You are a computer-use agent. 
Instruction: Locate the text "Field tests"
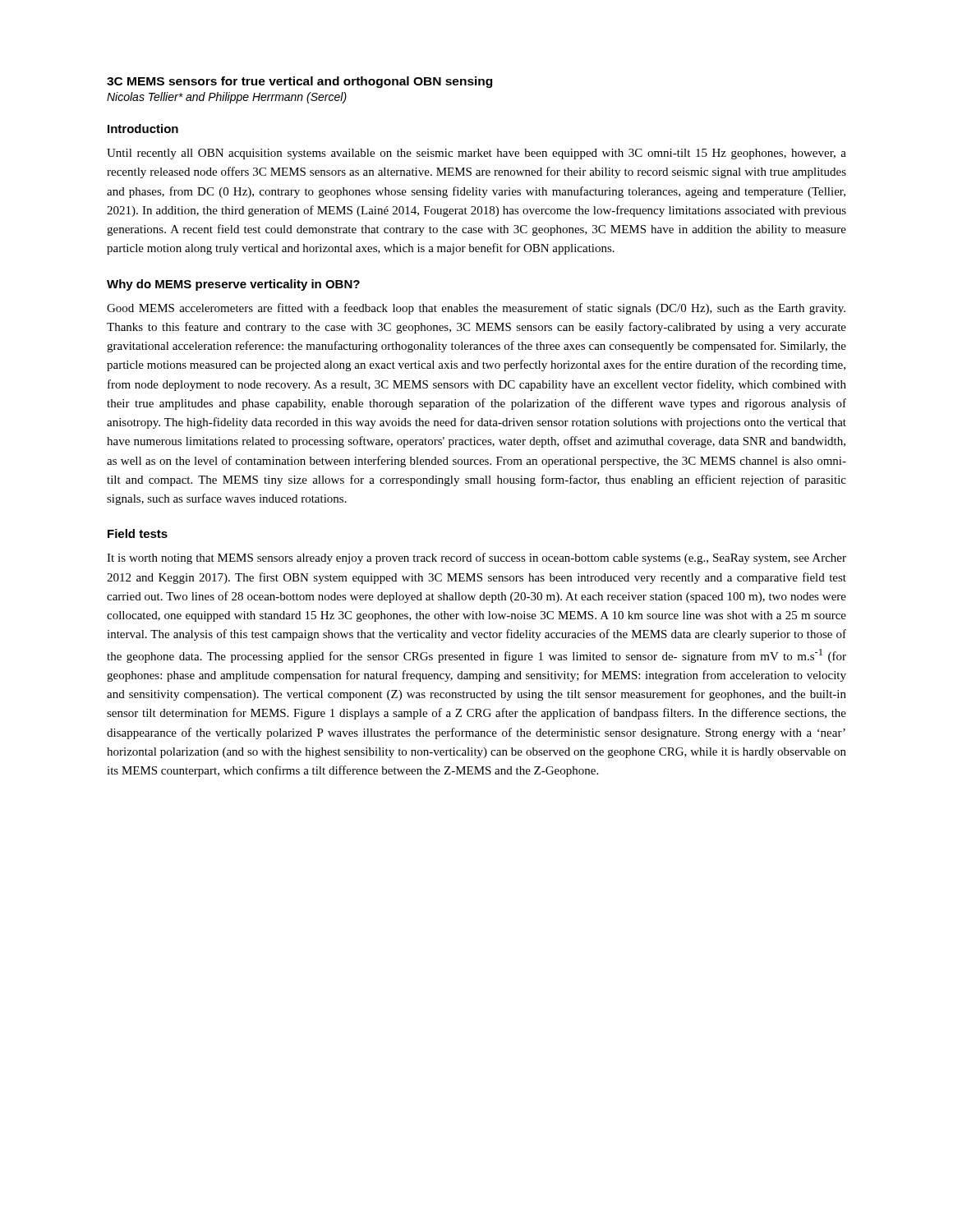(137, 534)
